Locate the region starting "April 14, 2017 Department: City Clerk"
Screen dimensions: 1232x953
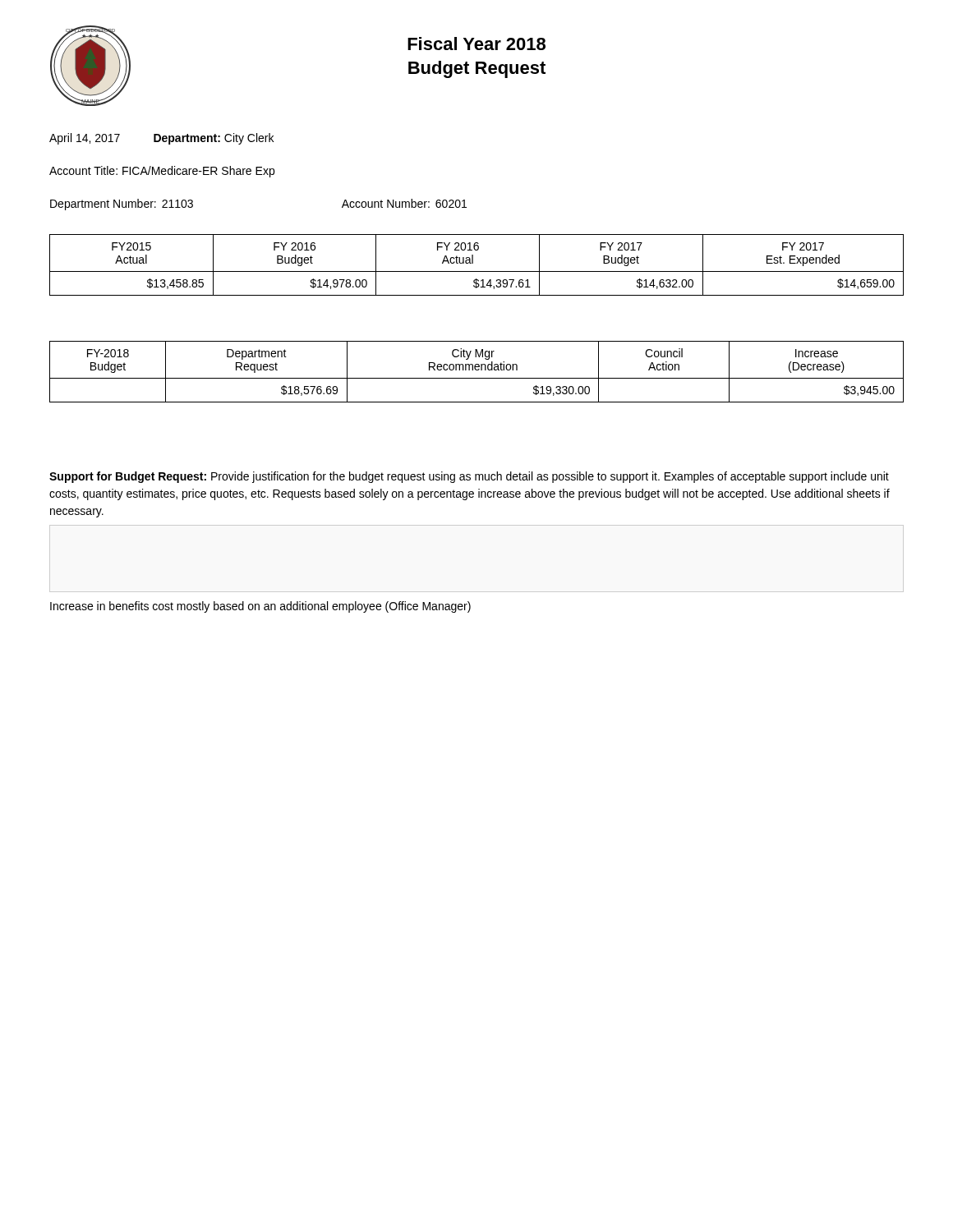click(162, 138)
